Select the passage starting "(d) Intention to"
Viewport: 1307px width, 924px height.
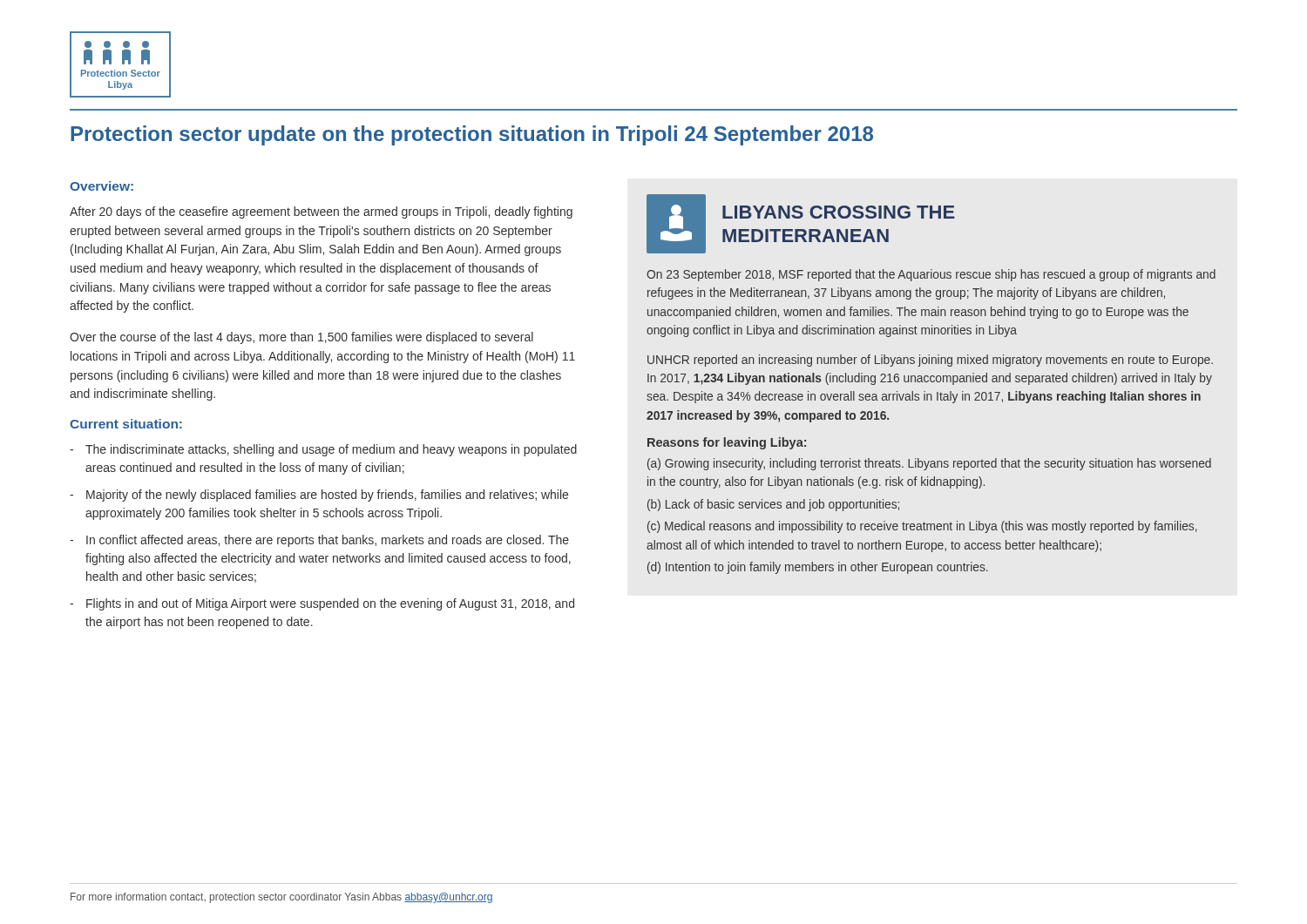818,567
